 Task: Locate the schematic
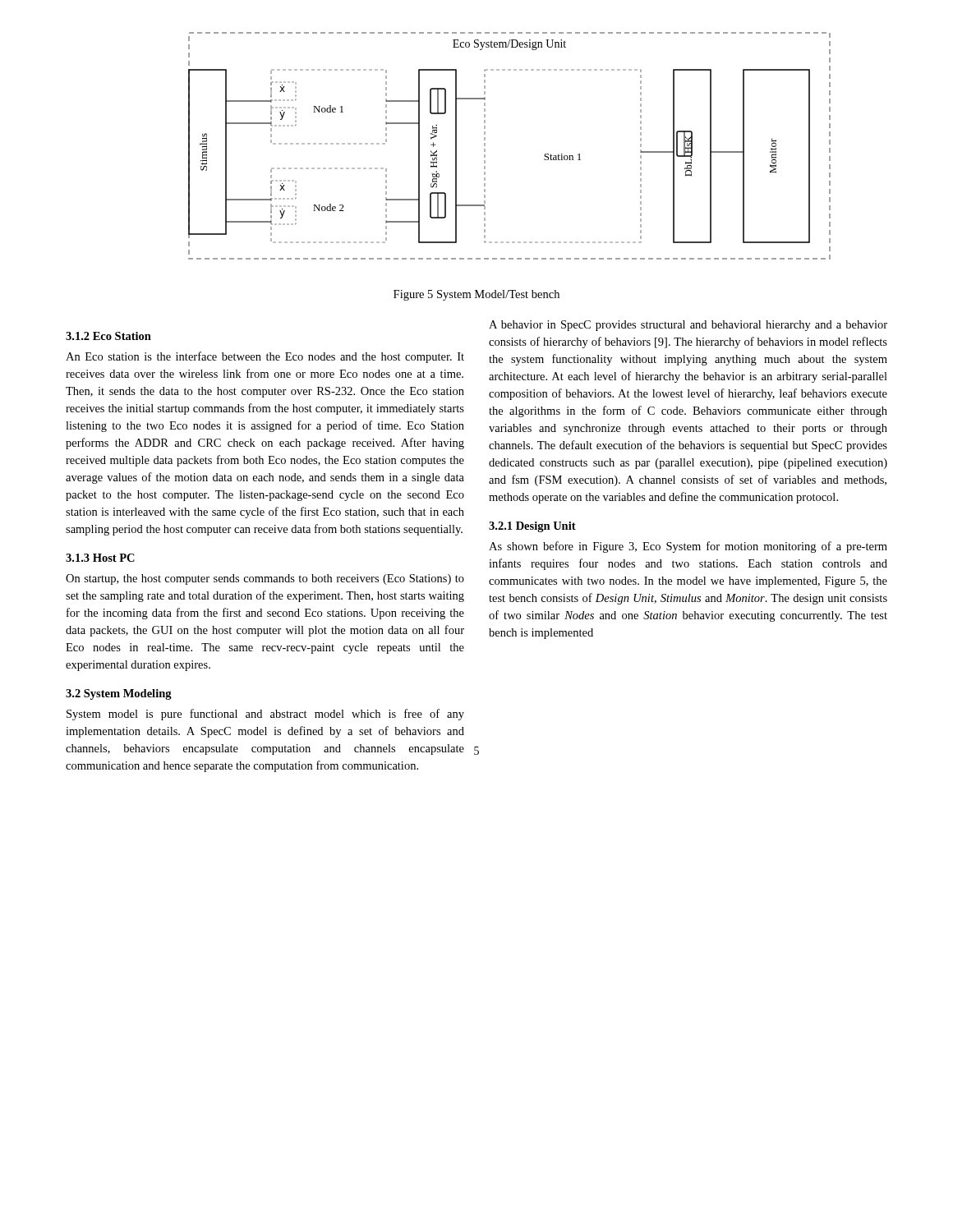476,154
